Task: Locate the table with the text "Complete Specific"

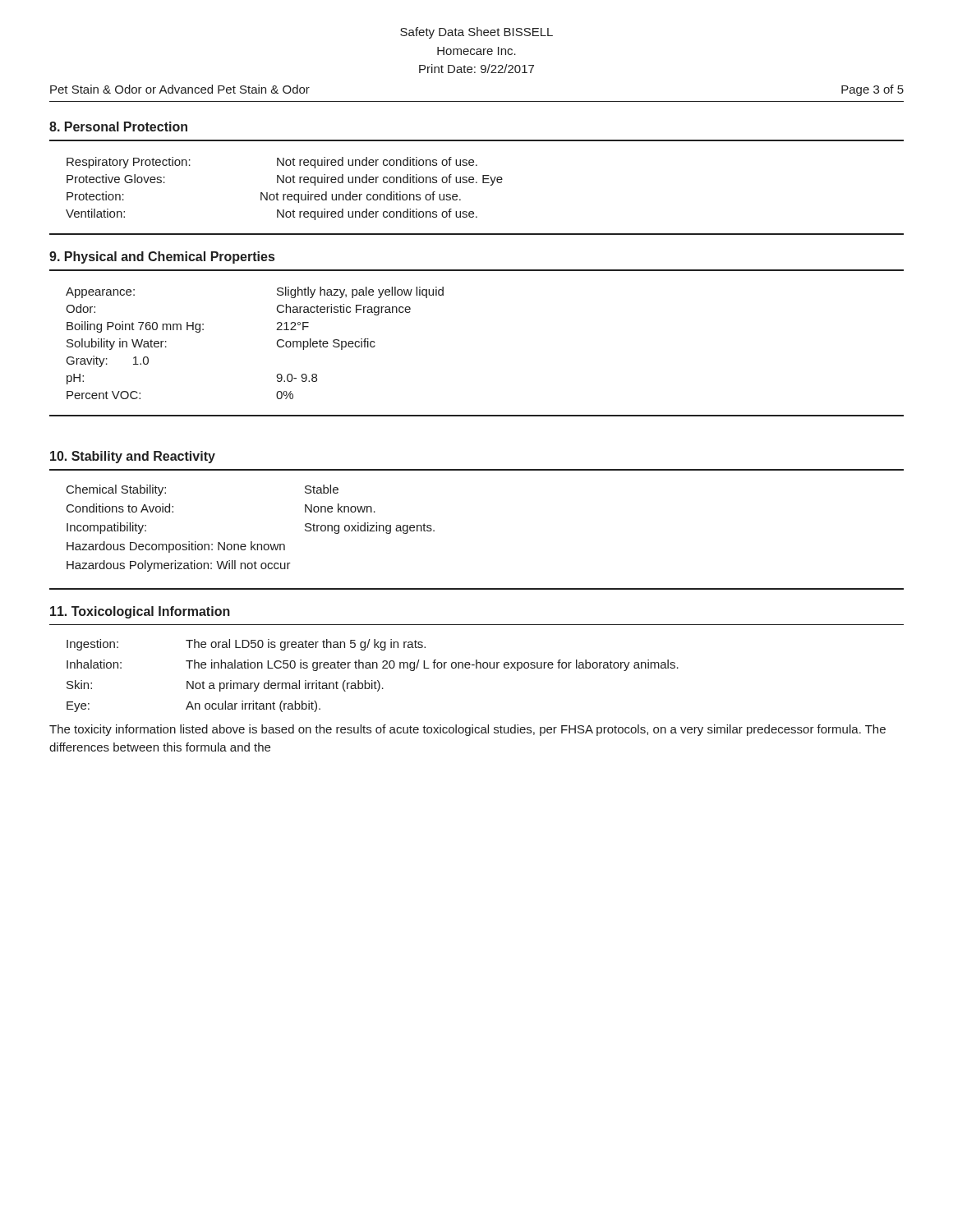Action: point(476,342)
